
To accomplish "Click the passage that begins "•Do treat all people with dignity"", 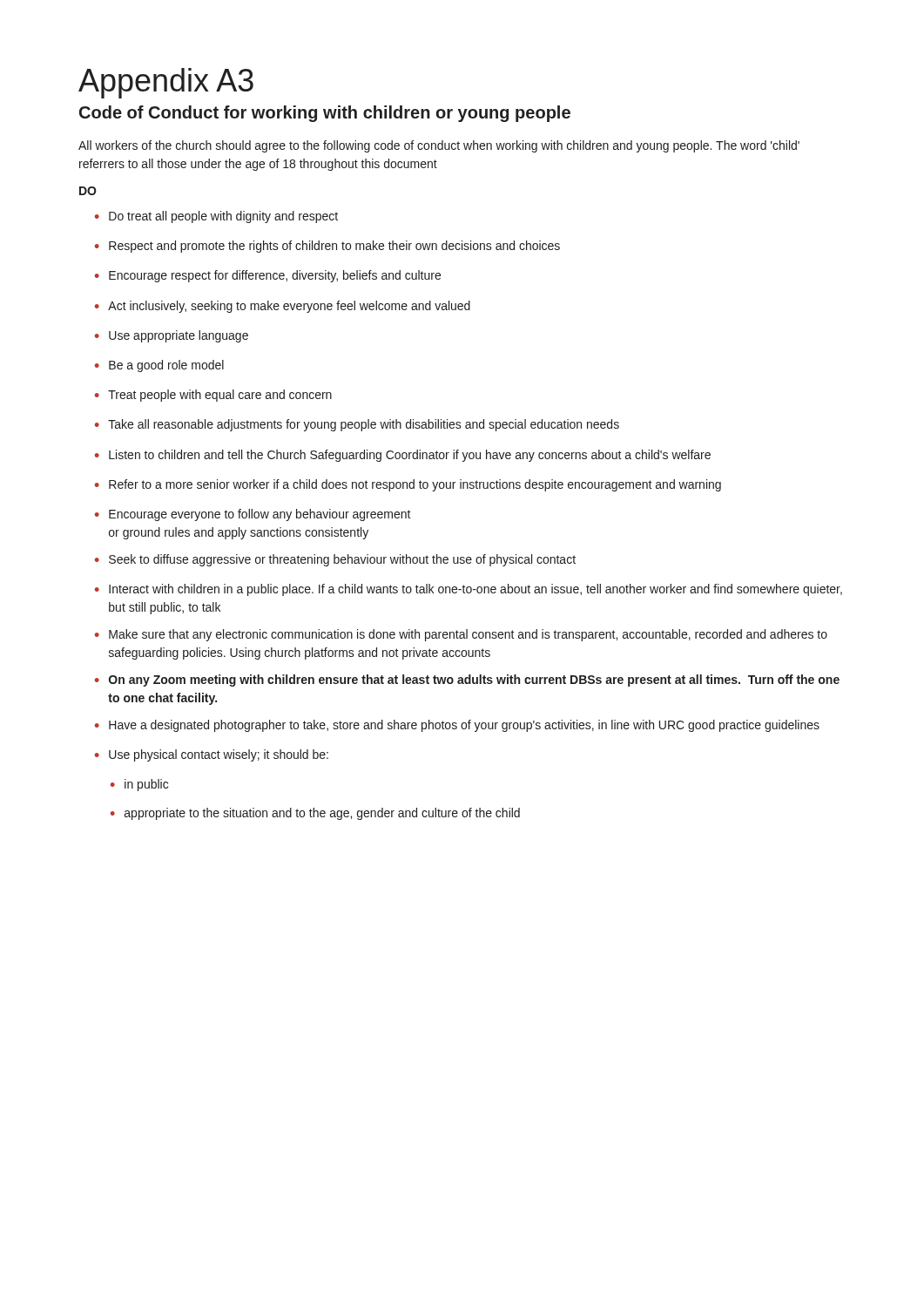I will 216,218.
